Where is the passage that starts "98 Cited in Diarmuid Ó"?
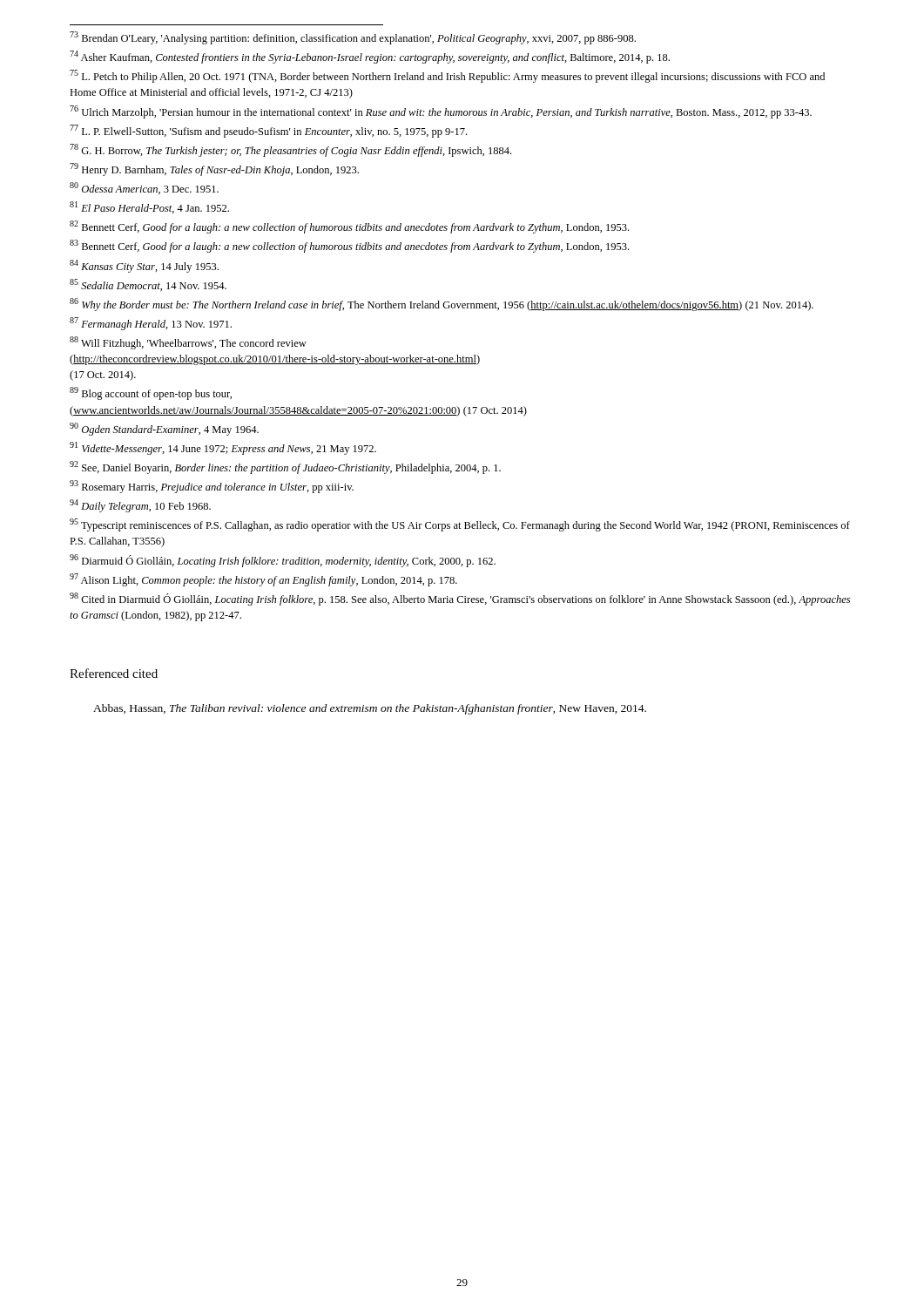Image resolution: width=924 pixels, height=1307 pixels. coord(460,606)
